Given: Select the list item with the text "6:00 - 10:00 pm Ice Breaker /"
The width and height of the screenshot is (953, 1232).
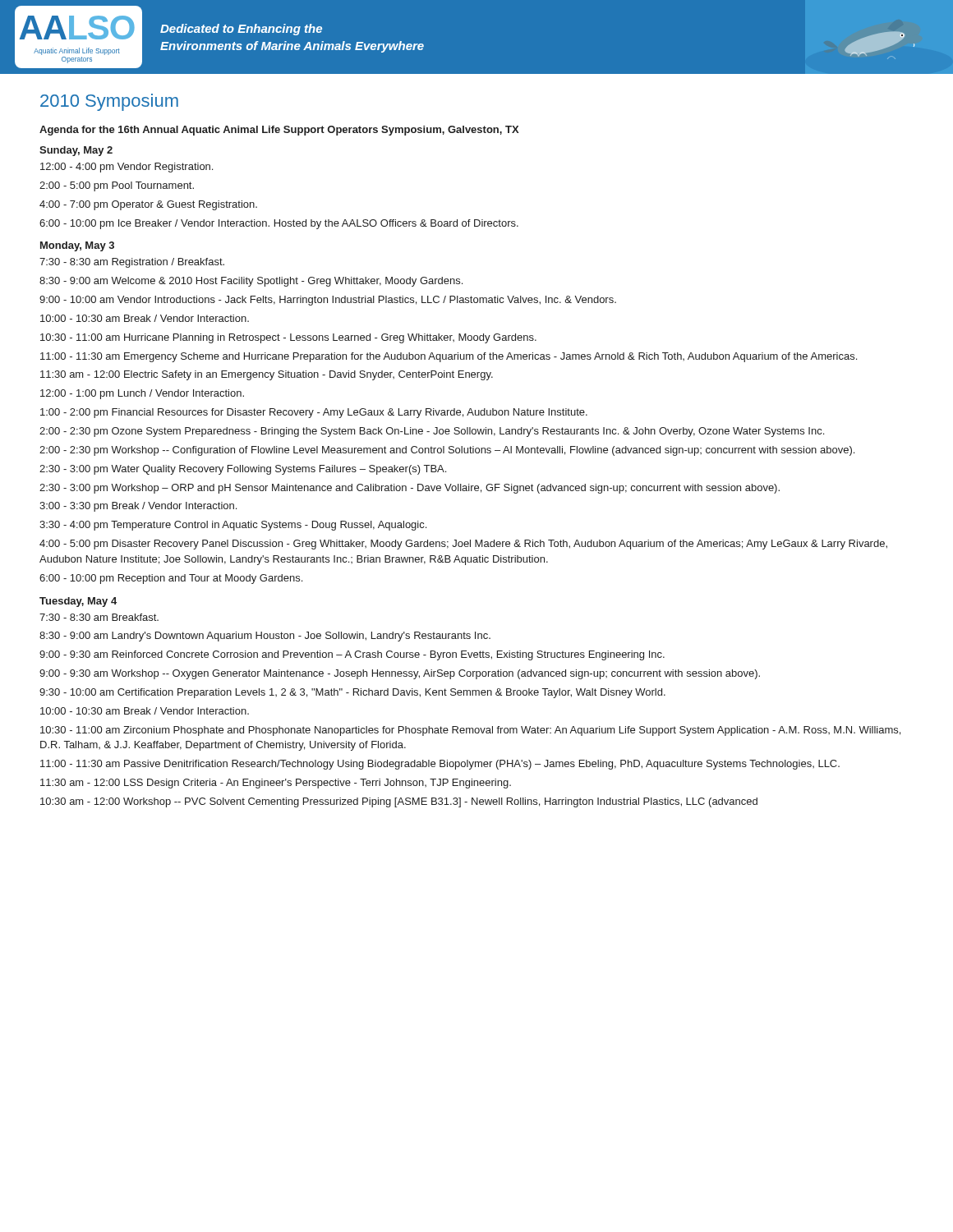Looking at the screenshot, I should [x=476, y=223].
